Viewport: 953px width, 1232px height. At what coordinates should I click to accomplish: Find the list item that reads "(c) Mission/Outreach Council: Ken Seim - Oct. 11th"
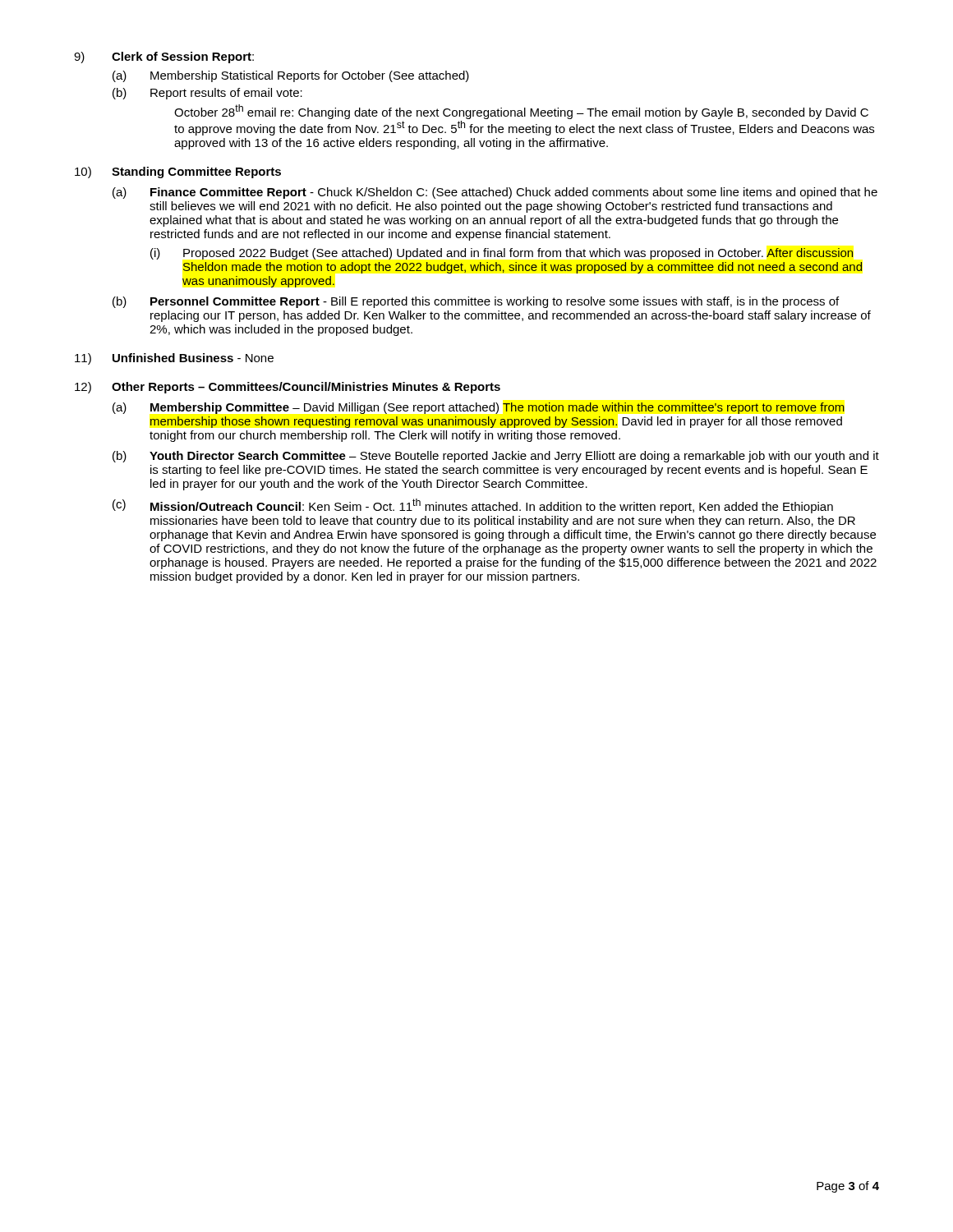click(x=495, y=540)
